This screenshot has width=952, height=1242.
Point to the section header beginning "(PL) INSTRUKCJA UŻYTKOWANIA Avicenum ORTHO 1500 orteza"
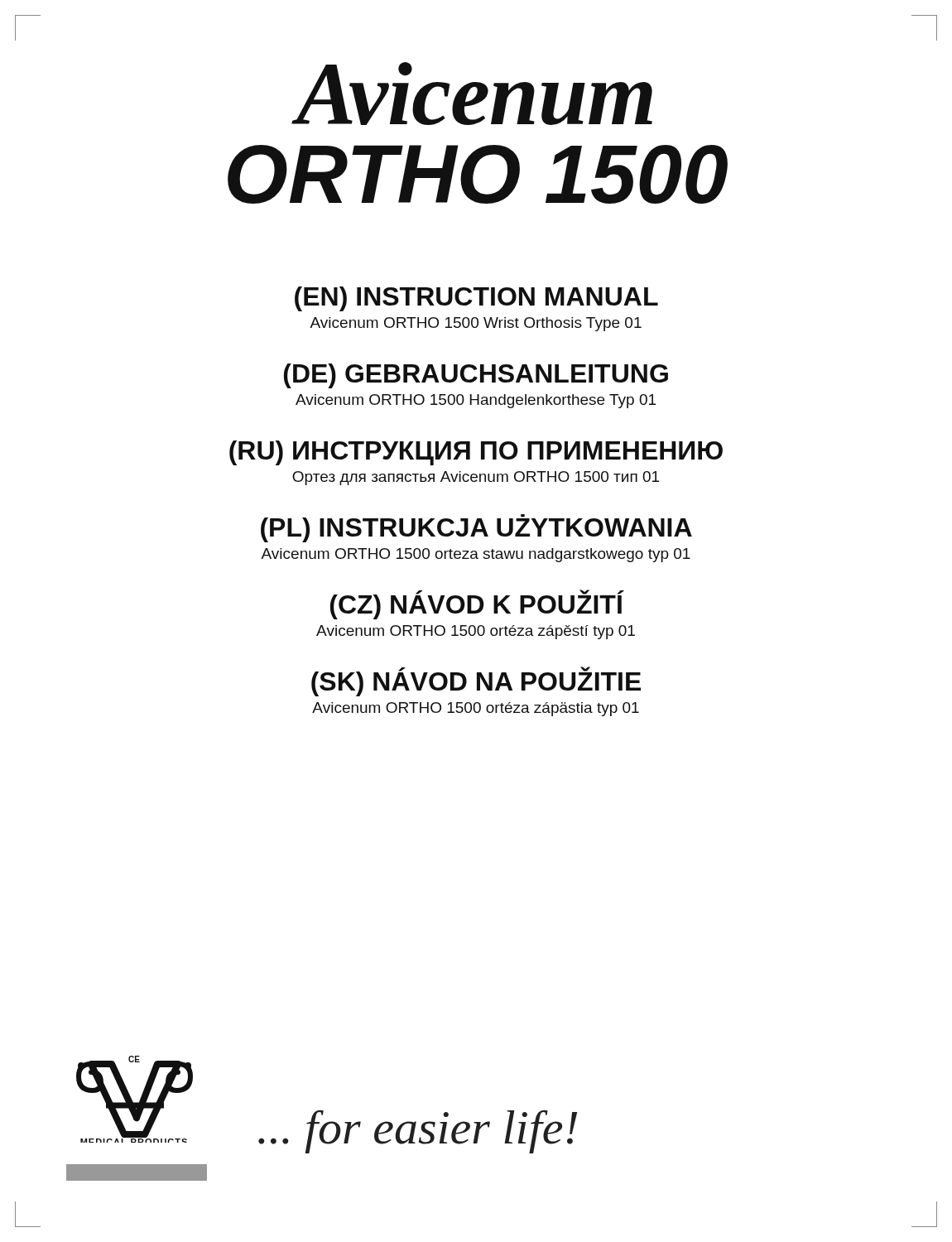tap(476, 538)
